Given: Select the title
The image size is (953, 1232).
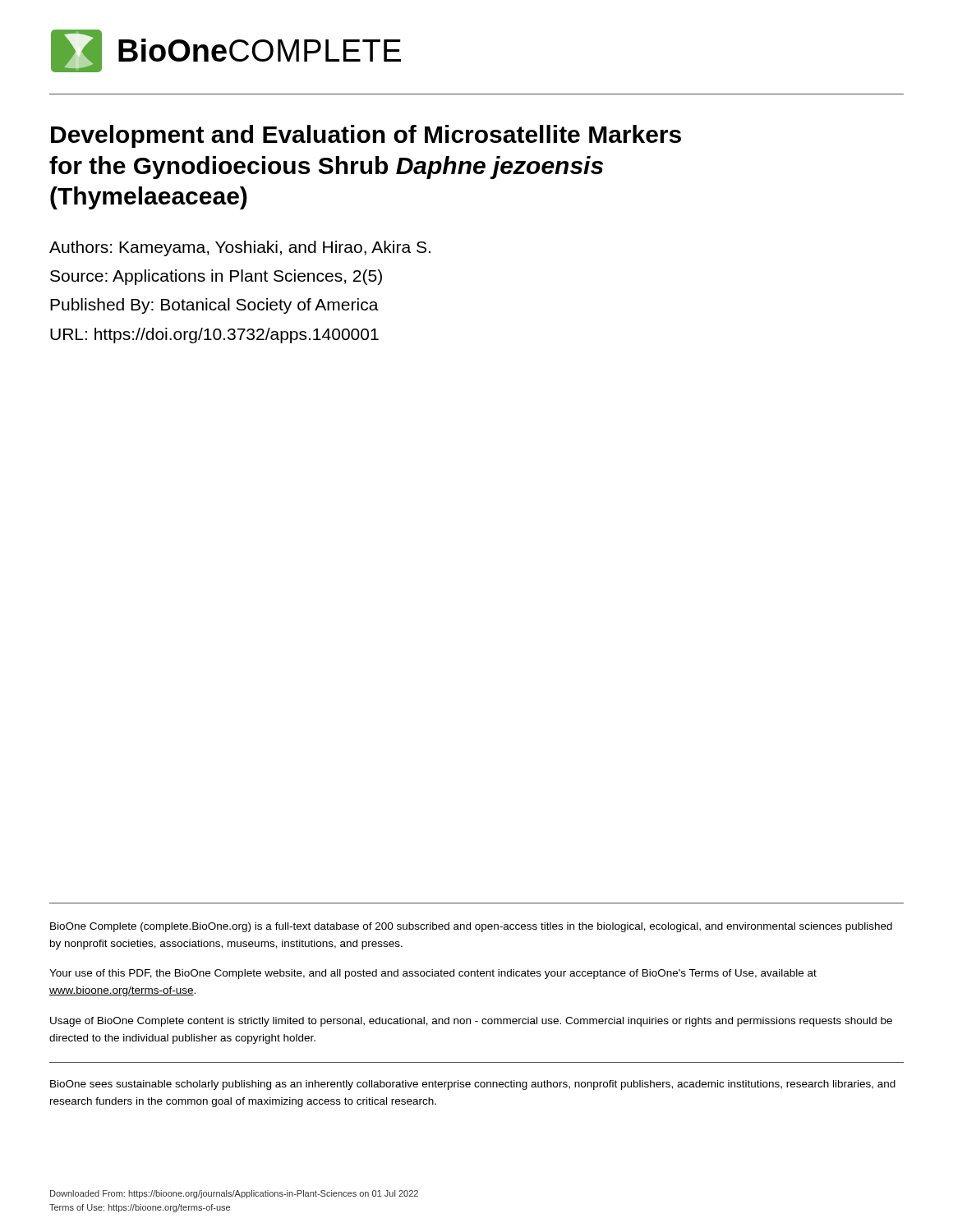Looking at the screenshot, I should pyautogui.click(x=476, y=165).
